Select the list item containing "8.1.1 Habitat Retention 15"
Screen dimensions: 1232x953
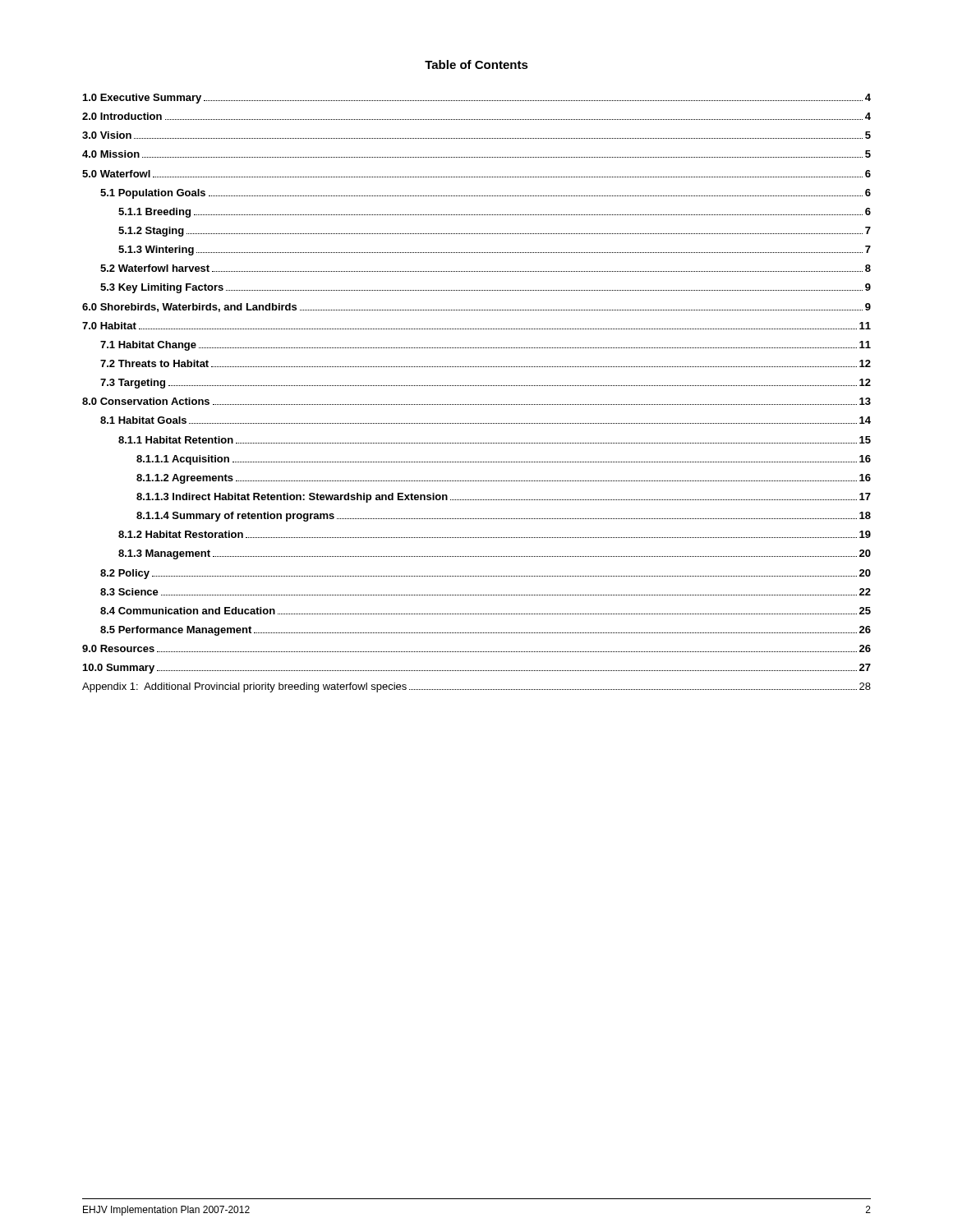(495, 440)
